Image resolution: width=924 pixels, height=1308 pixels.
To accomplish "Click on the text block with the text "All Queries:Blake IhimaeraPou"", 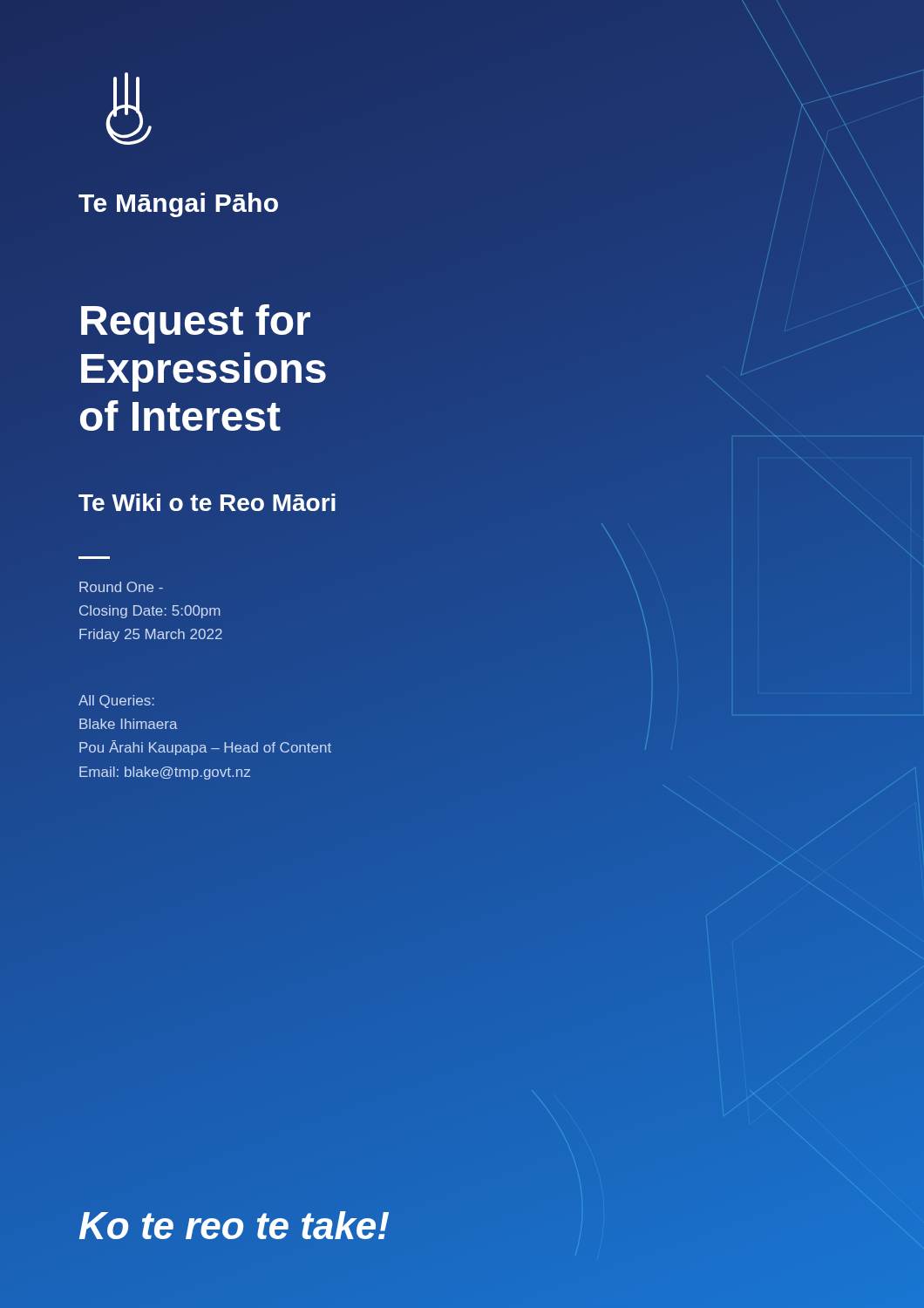I will click(x=261, y=736).
